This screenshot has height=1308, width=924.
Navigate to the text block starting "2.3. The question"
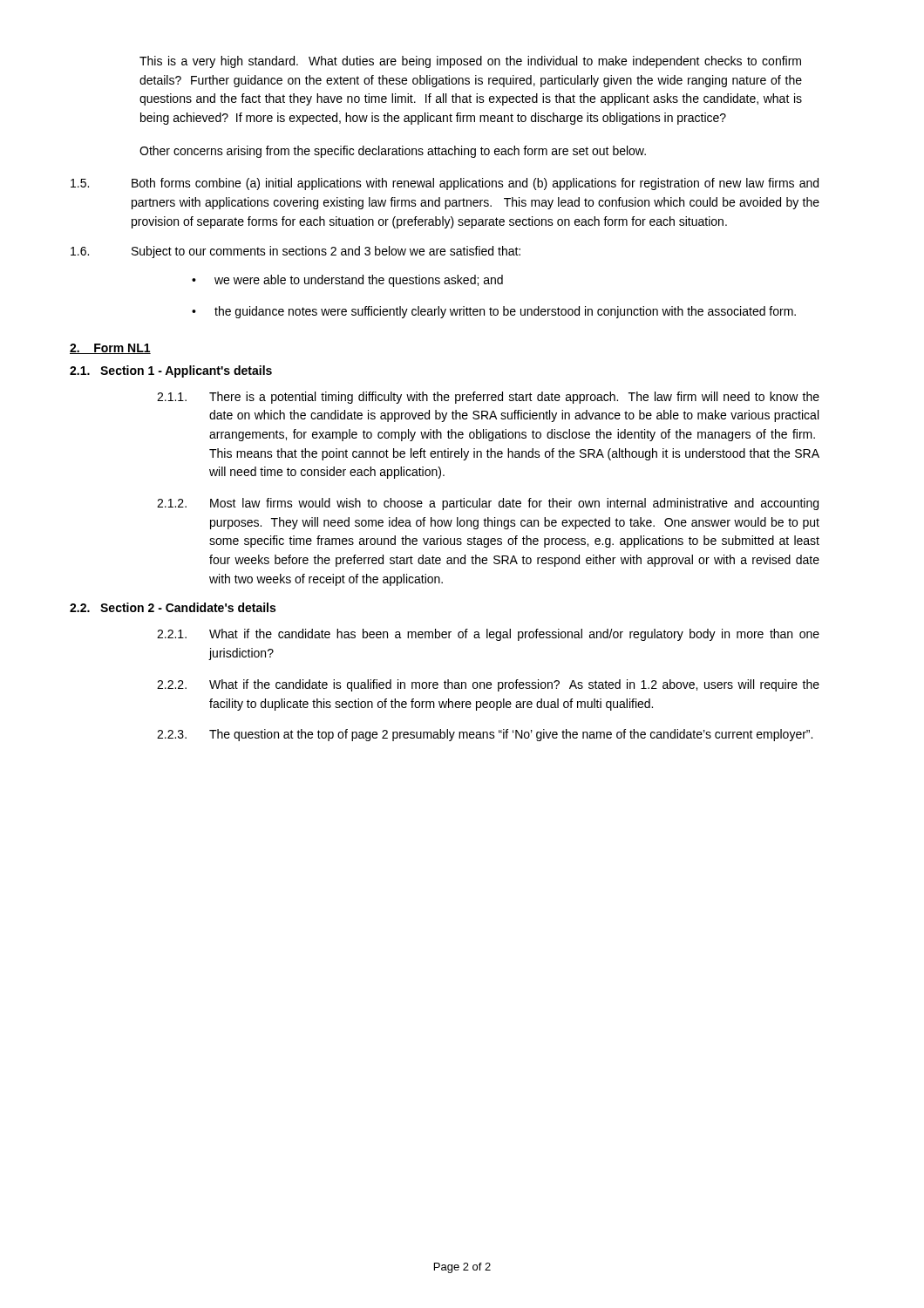(x=488, y=735)
